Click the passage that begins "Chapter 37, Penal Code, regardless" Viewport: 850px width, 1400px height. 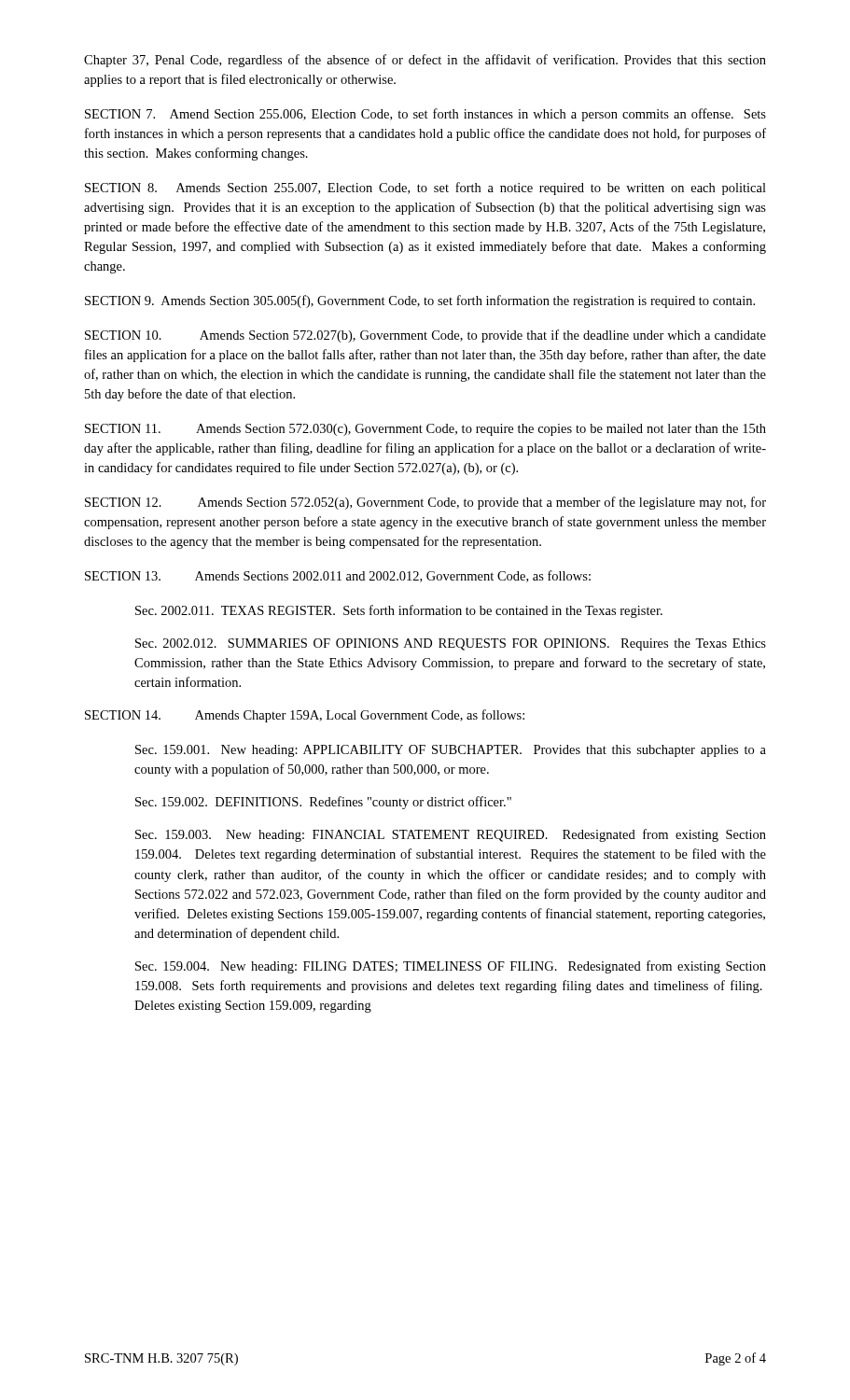425,70
